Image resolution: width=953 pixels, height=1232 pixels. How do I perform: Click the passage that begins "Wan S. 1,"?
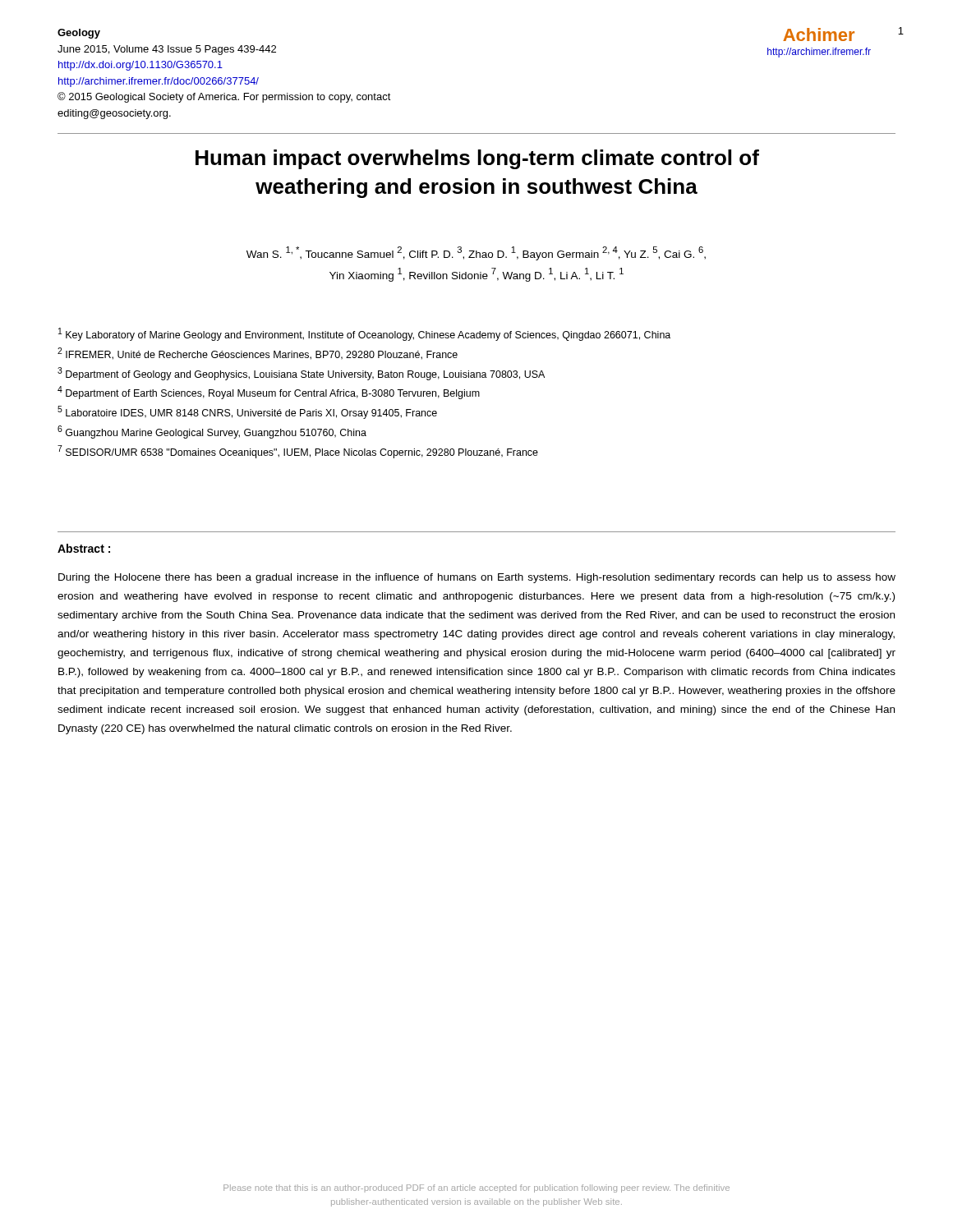476,263
